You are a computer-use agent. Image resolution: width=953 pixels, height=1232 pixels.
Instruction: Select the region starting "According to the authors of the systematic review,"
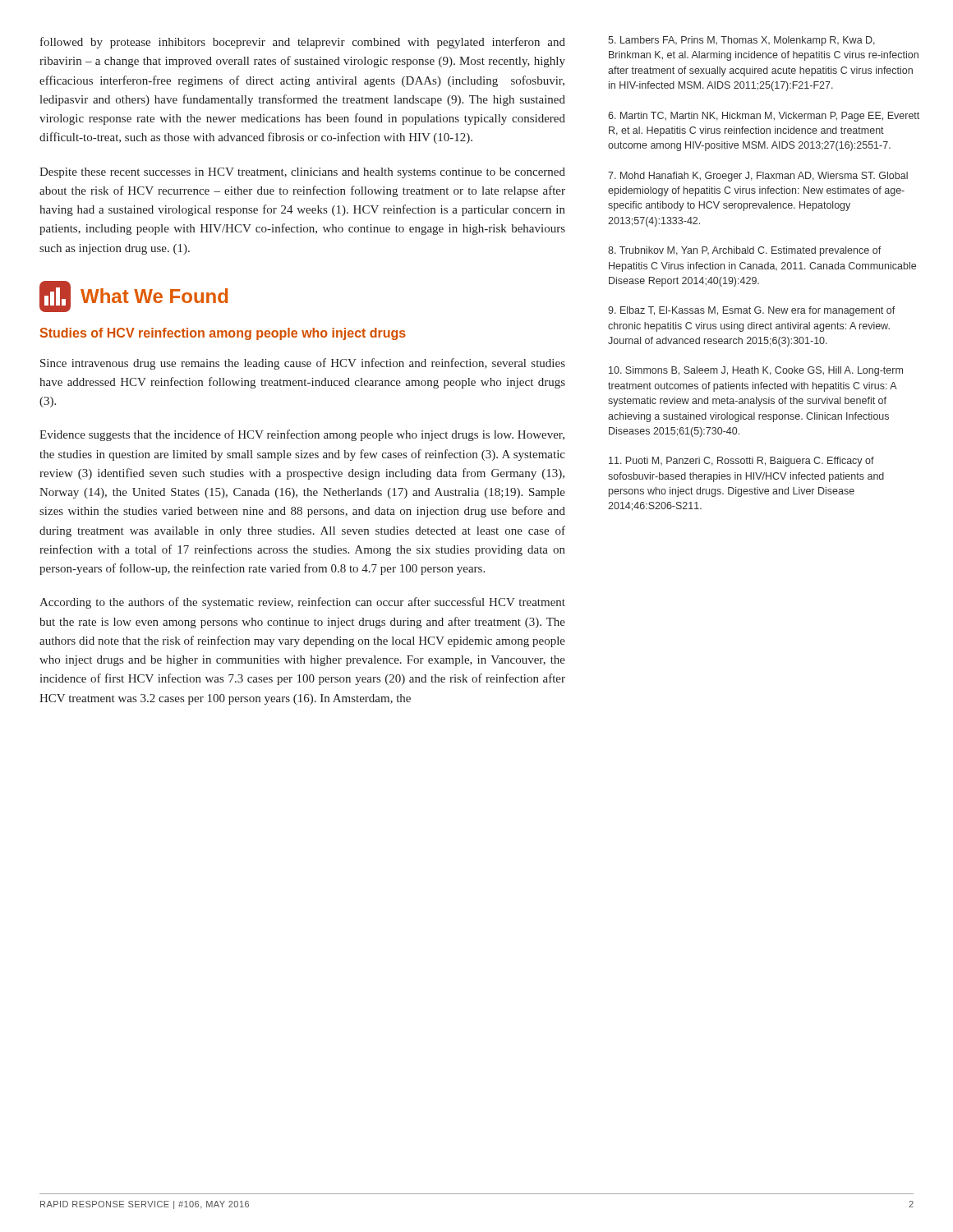(x=302, y=650)
